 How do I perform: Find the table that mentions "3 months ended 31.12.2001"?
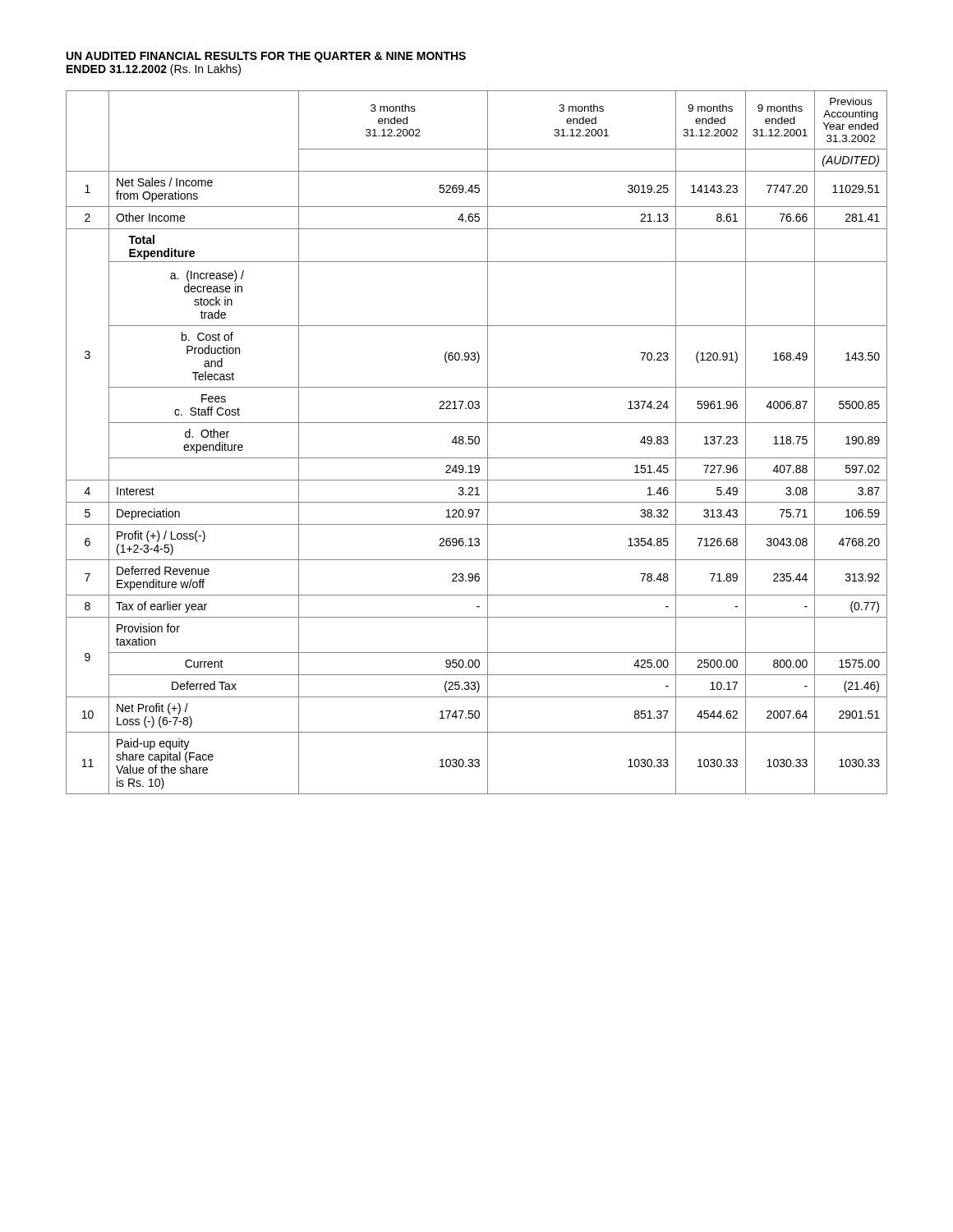(476, 442)
